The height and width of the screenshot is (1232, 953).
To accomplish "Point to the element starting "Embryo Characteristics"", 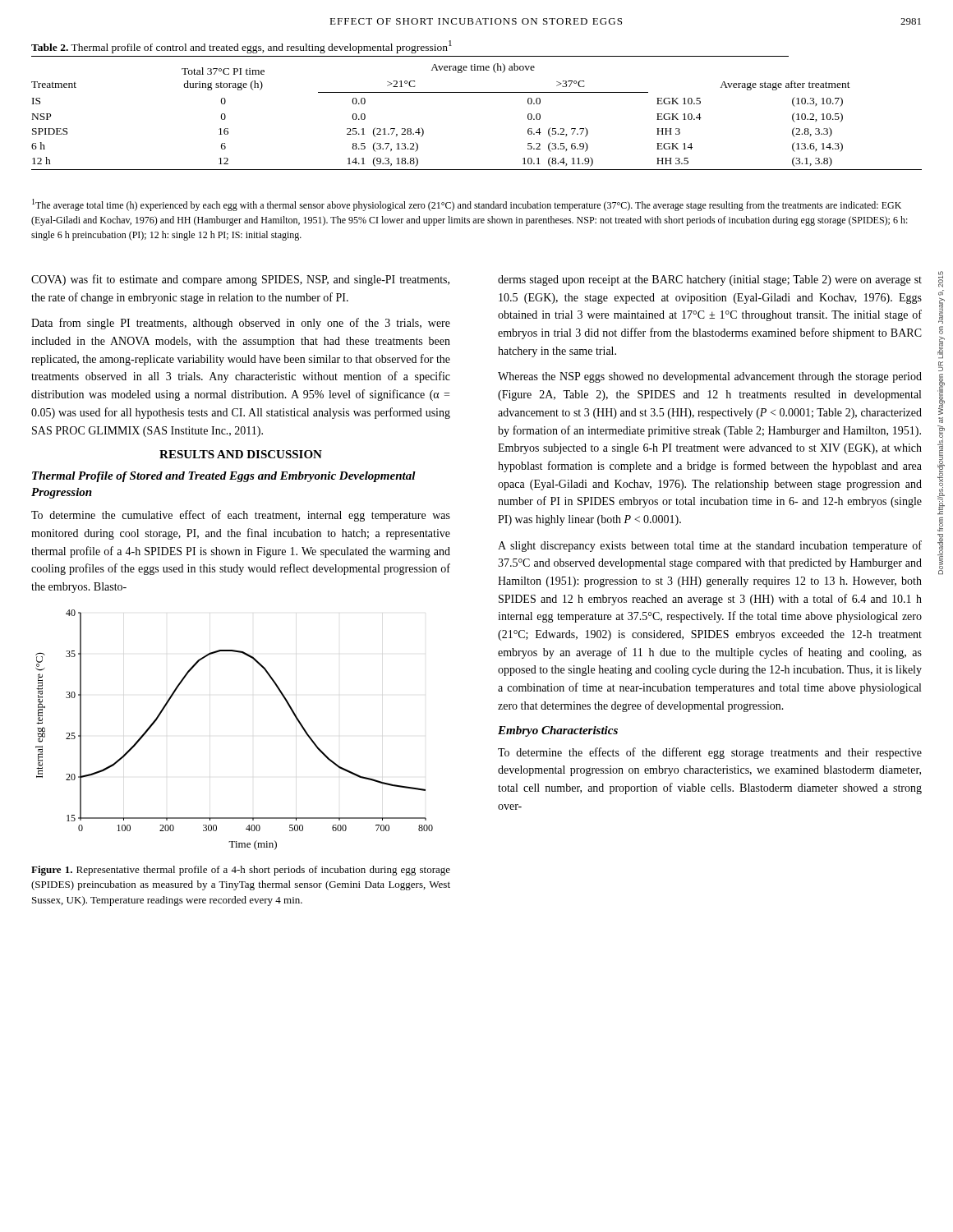I will point(558,730).
